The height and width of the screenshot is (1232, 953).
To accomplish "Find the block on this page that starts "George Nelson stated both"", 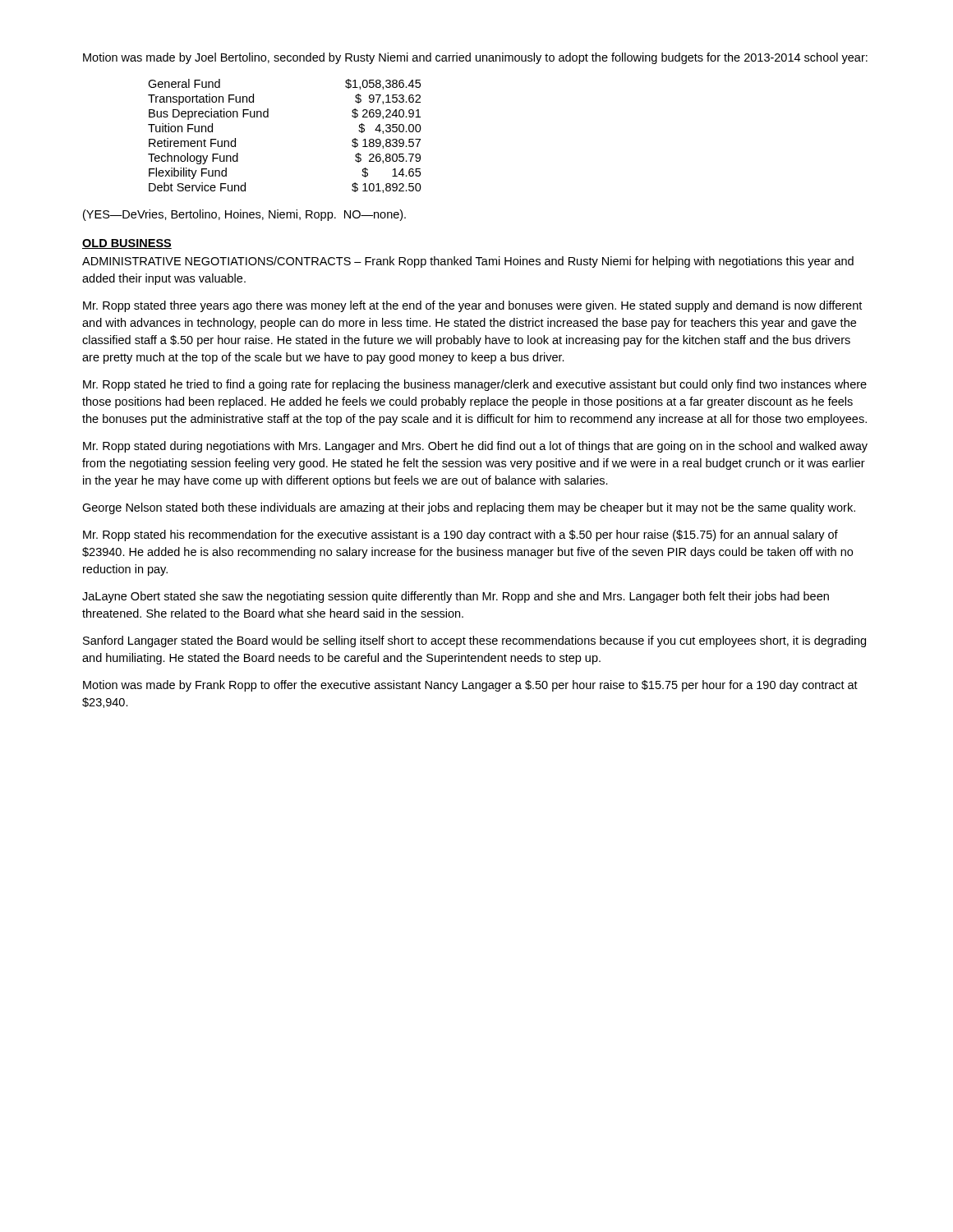I will (x=469, y=508).
